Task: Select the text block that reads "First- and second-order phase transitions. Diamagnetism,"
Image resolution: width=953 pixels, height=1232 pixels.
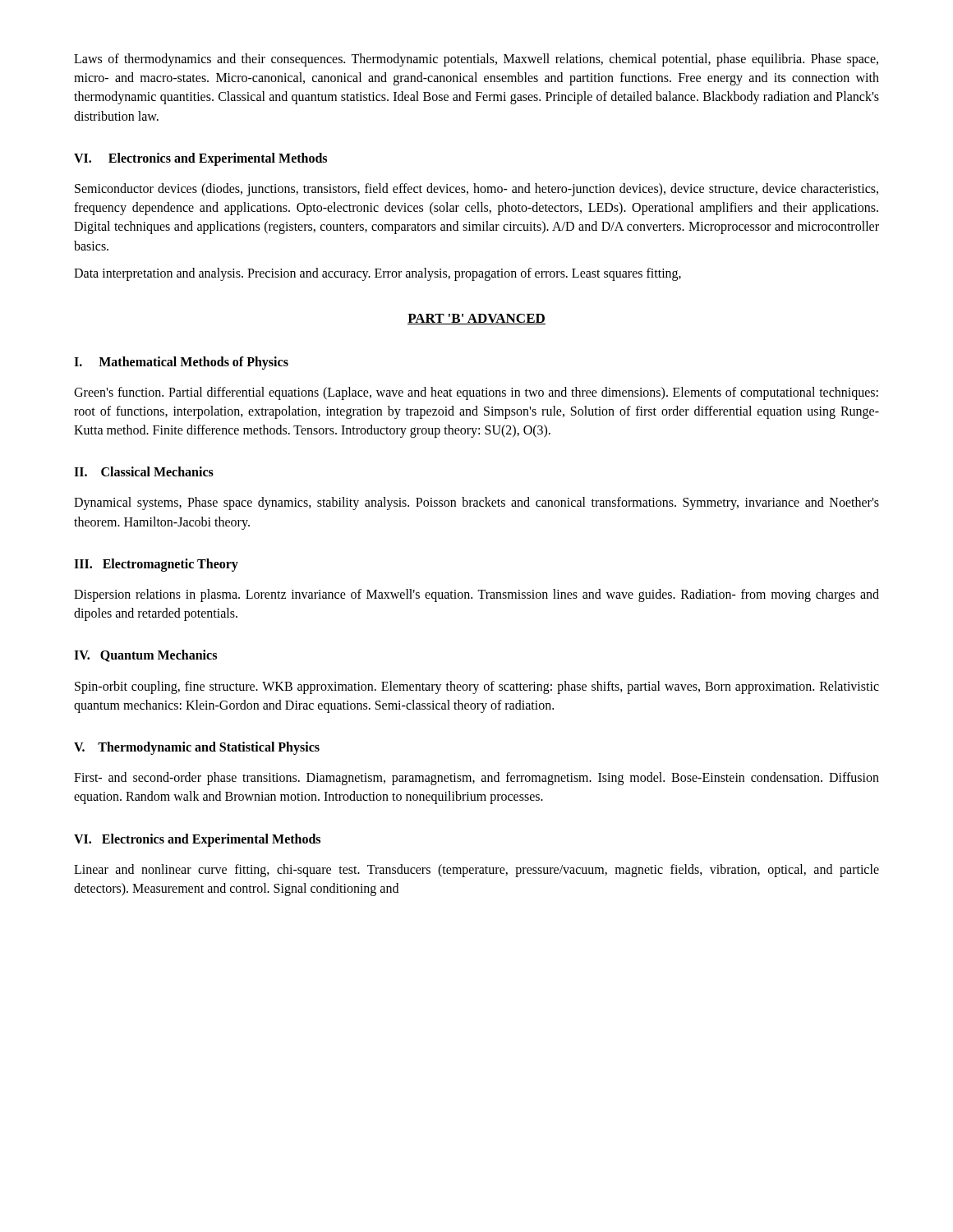Action: [x=476, y=787]
